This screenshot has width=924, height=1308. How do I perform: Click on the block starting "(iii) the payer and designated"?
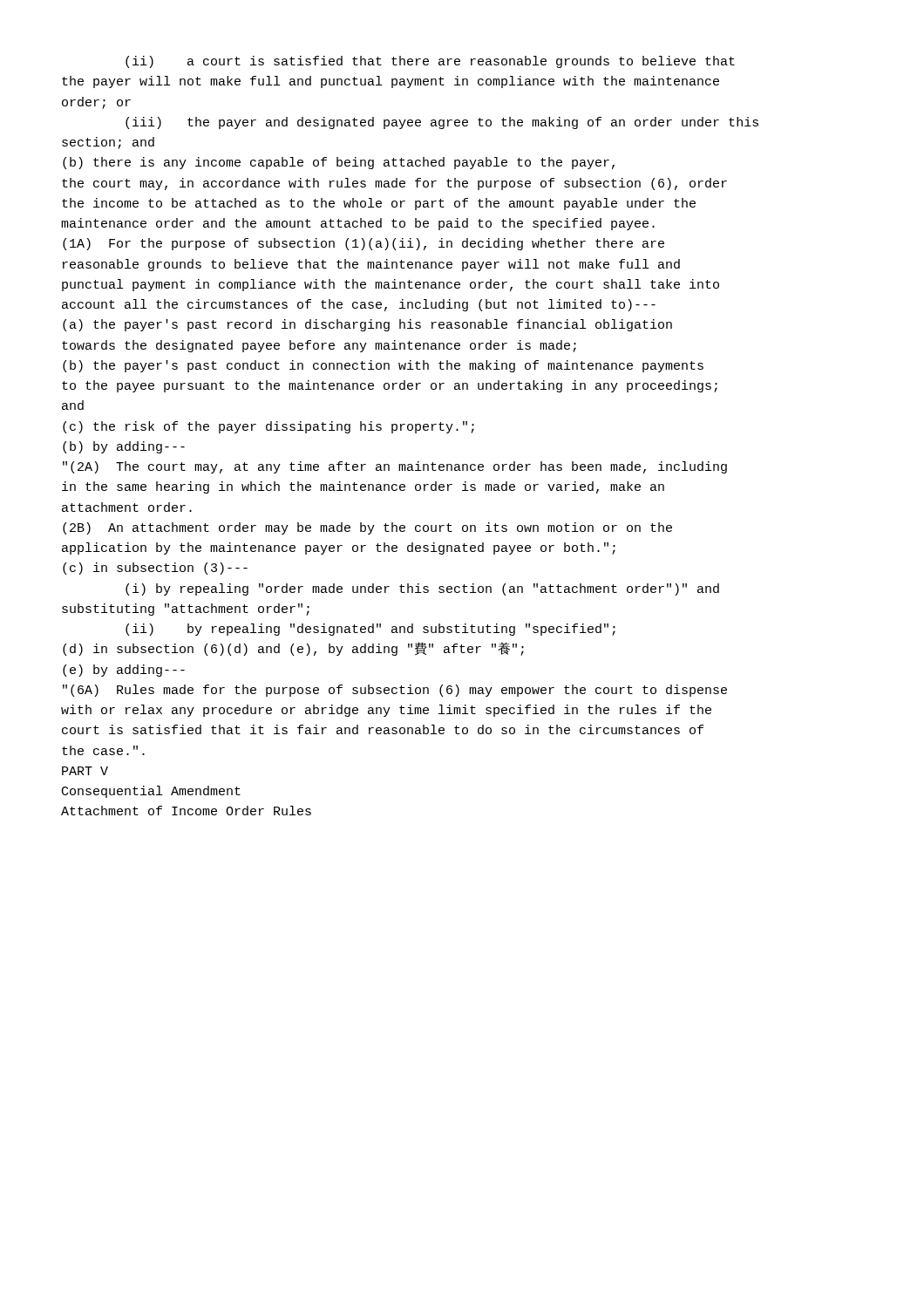click(410, 133)
